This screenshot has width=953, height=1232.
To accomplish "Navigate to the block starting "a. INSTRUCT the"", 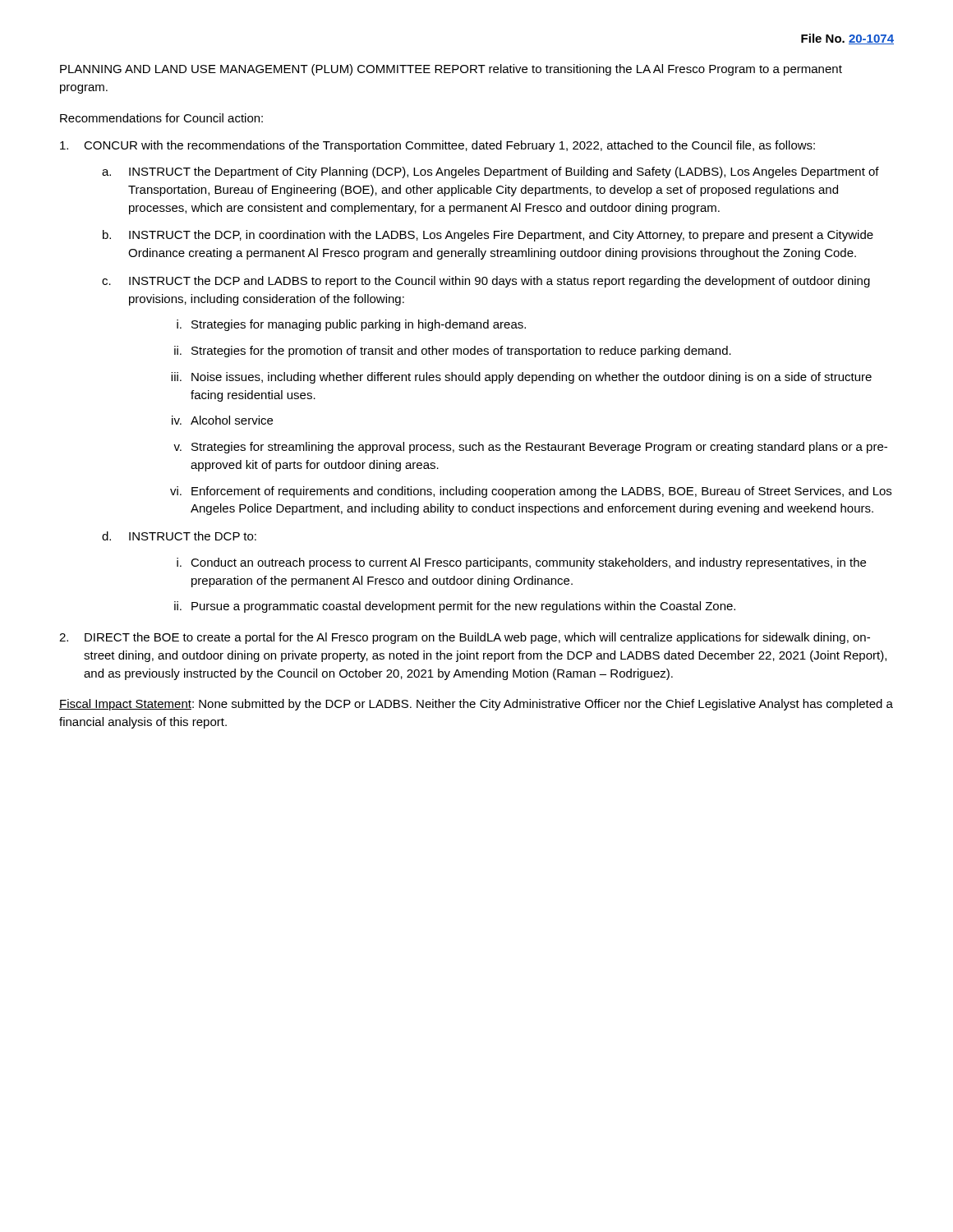I will [498, 189].
